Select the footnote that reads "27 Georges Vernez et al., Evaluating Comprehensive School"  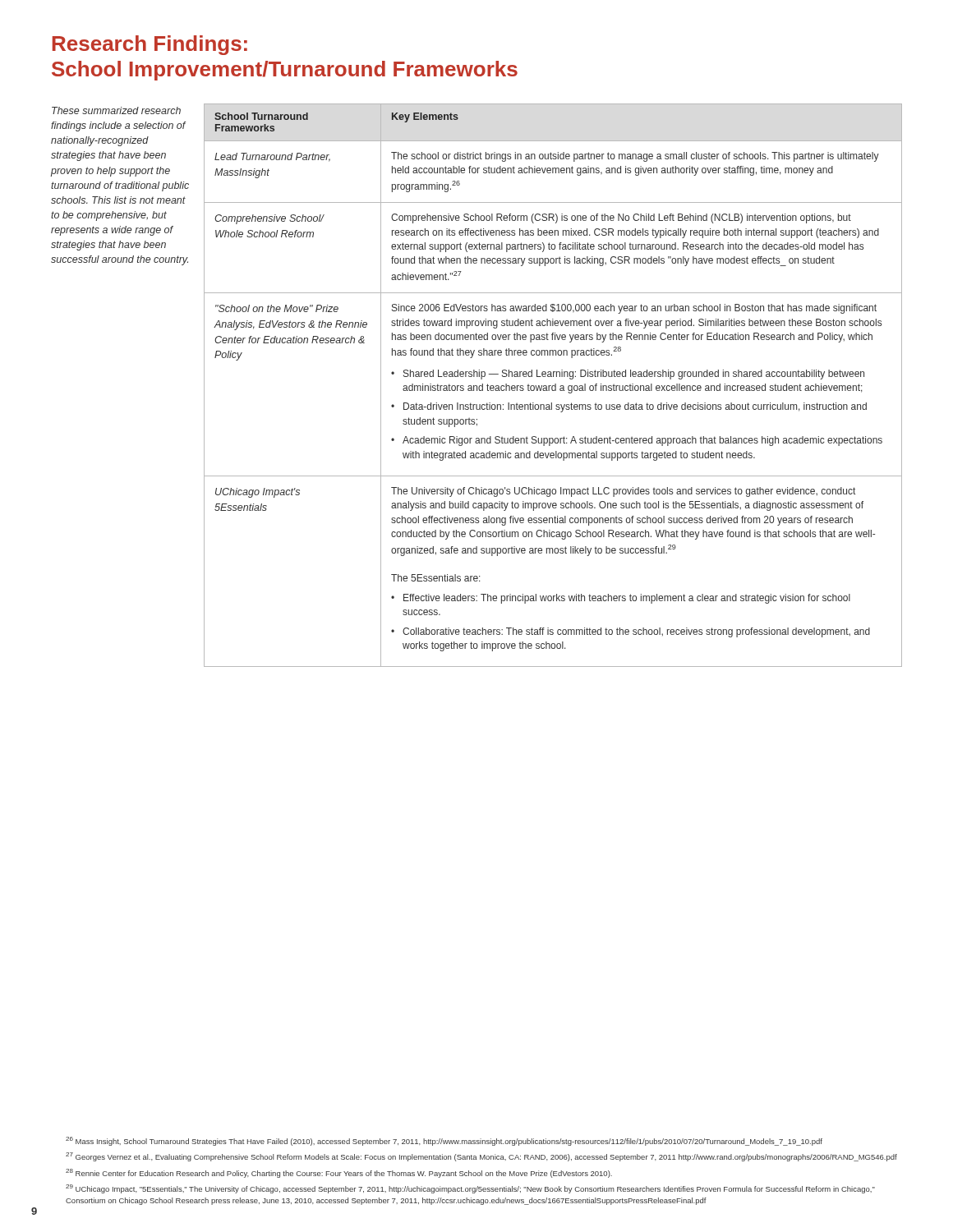coord(481,1156)
